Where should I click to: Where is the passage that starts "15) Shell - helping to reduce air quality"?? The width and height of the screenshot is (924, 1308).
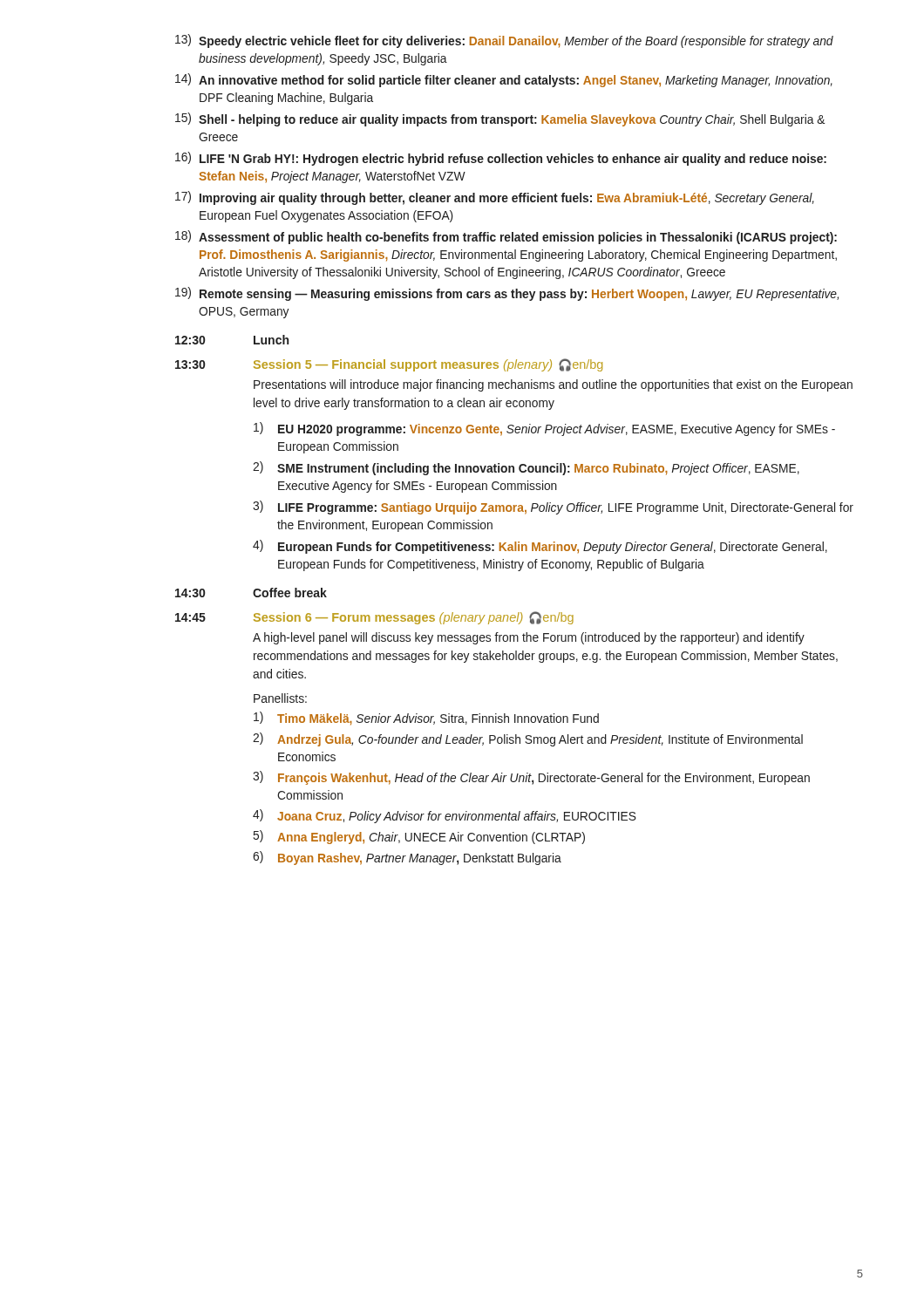(514, 129)
